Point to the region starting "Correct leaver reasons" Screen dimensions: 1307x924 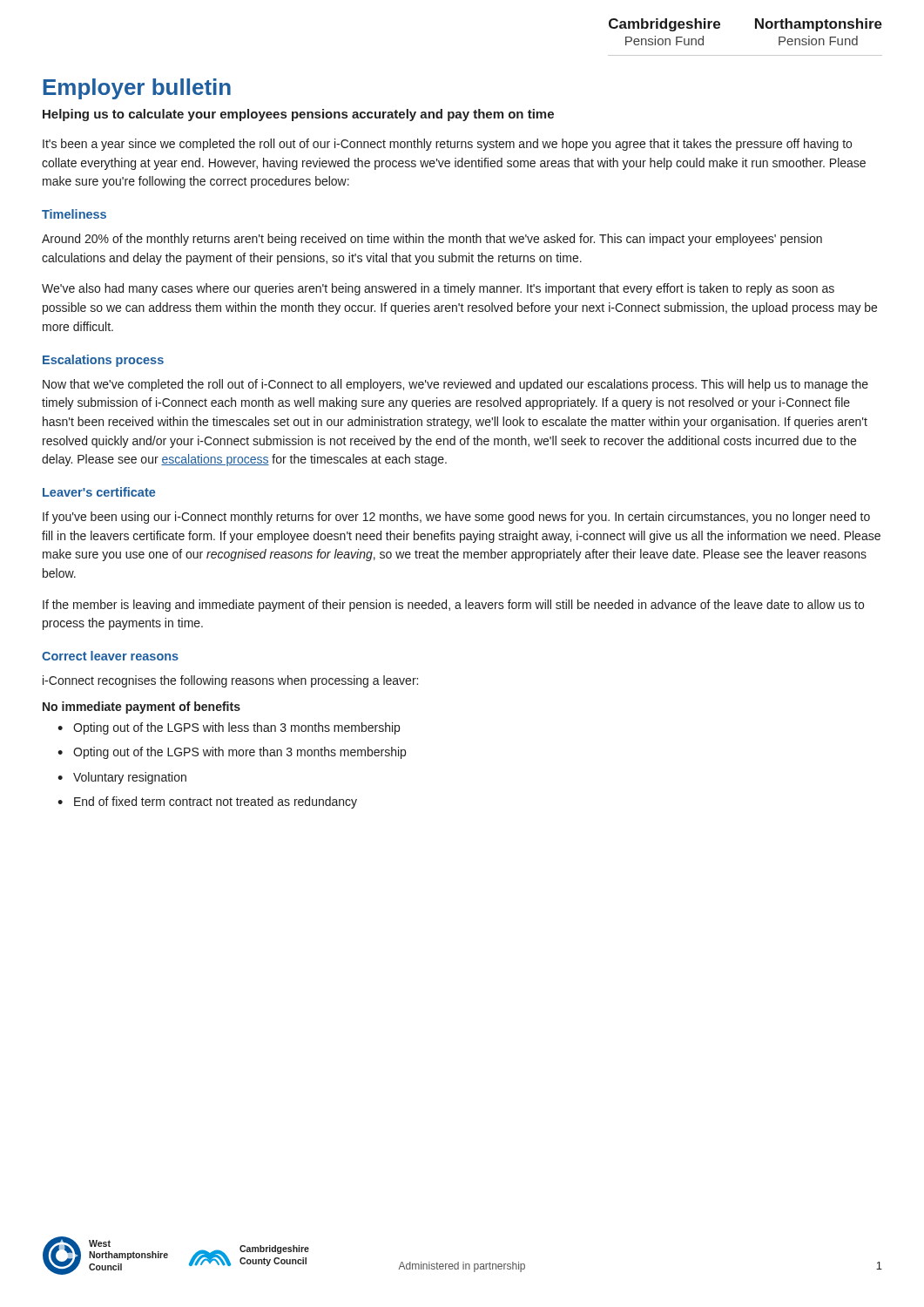point(110,656)
